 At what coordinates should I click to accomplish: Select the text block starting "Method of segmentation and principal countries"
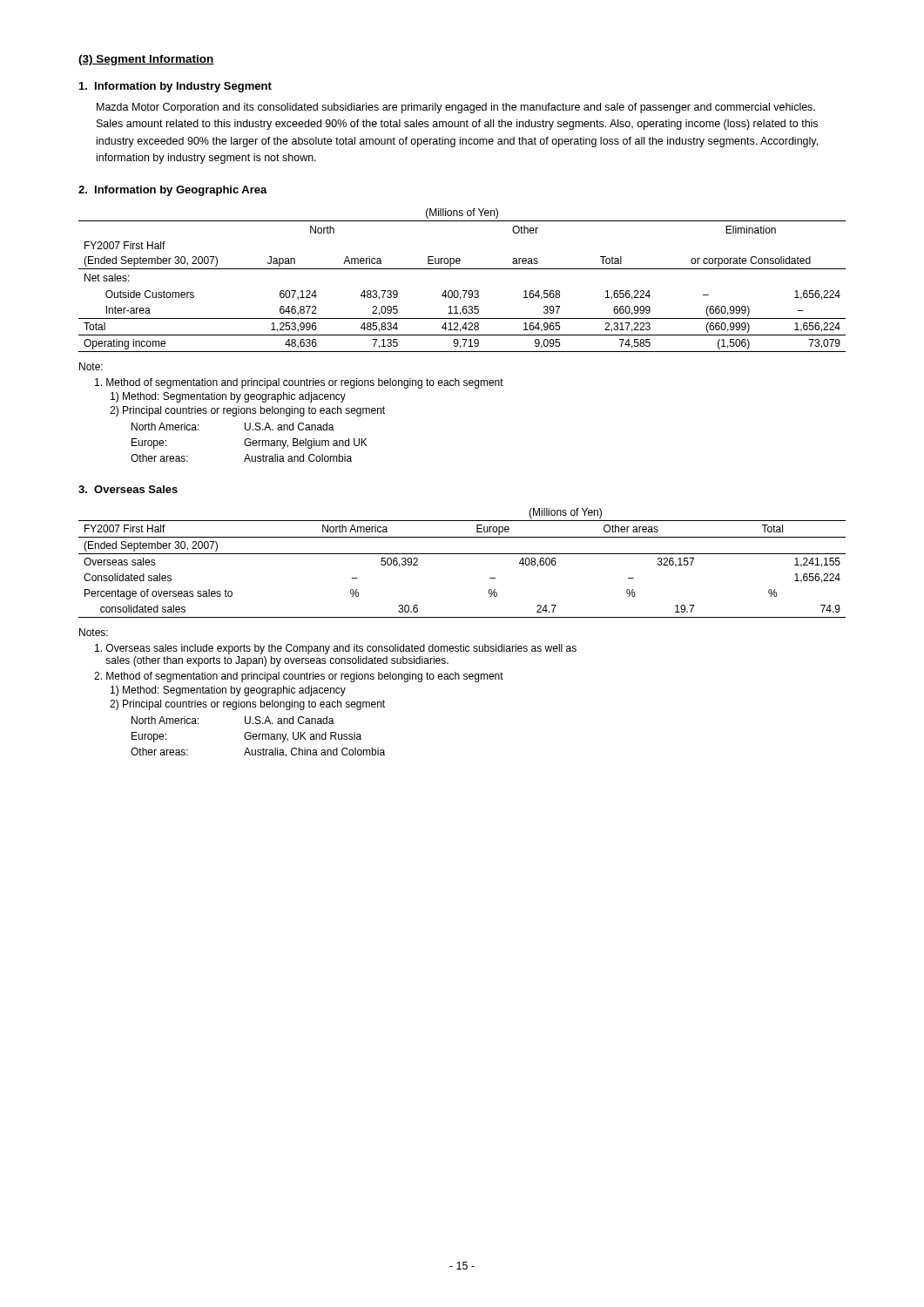point(299,382)
